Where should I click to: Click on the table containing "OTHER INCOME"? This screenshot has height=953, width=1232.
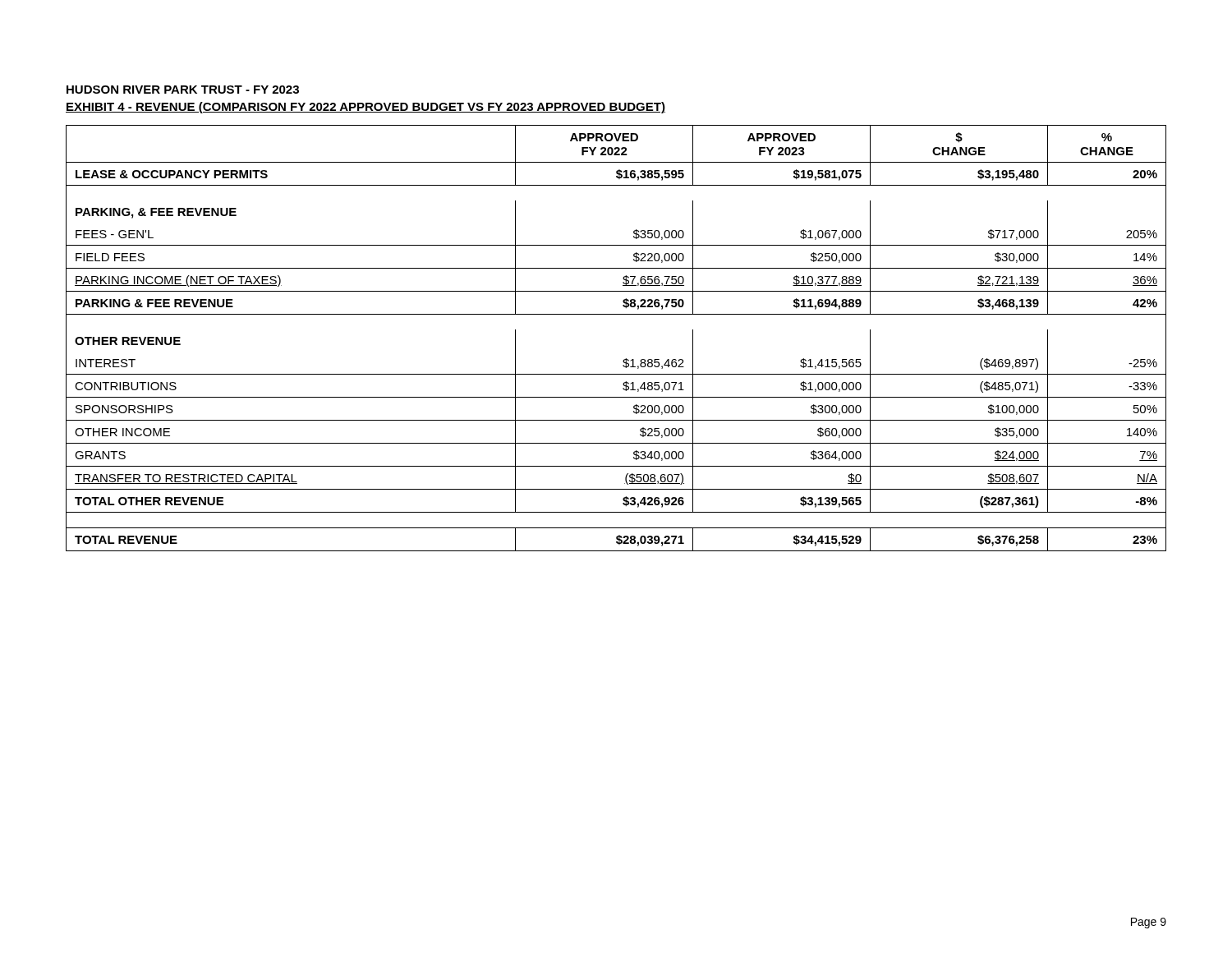(616, 338)
